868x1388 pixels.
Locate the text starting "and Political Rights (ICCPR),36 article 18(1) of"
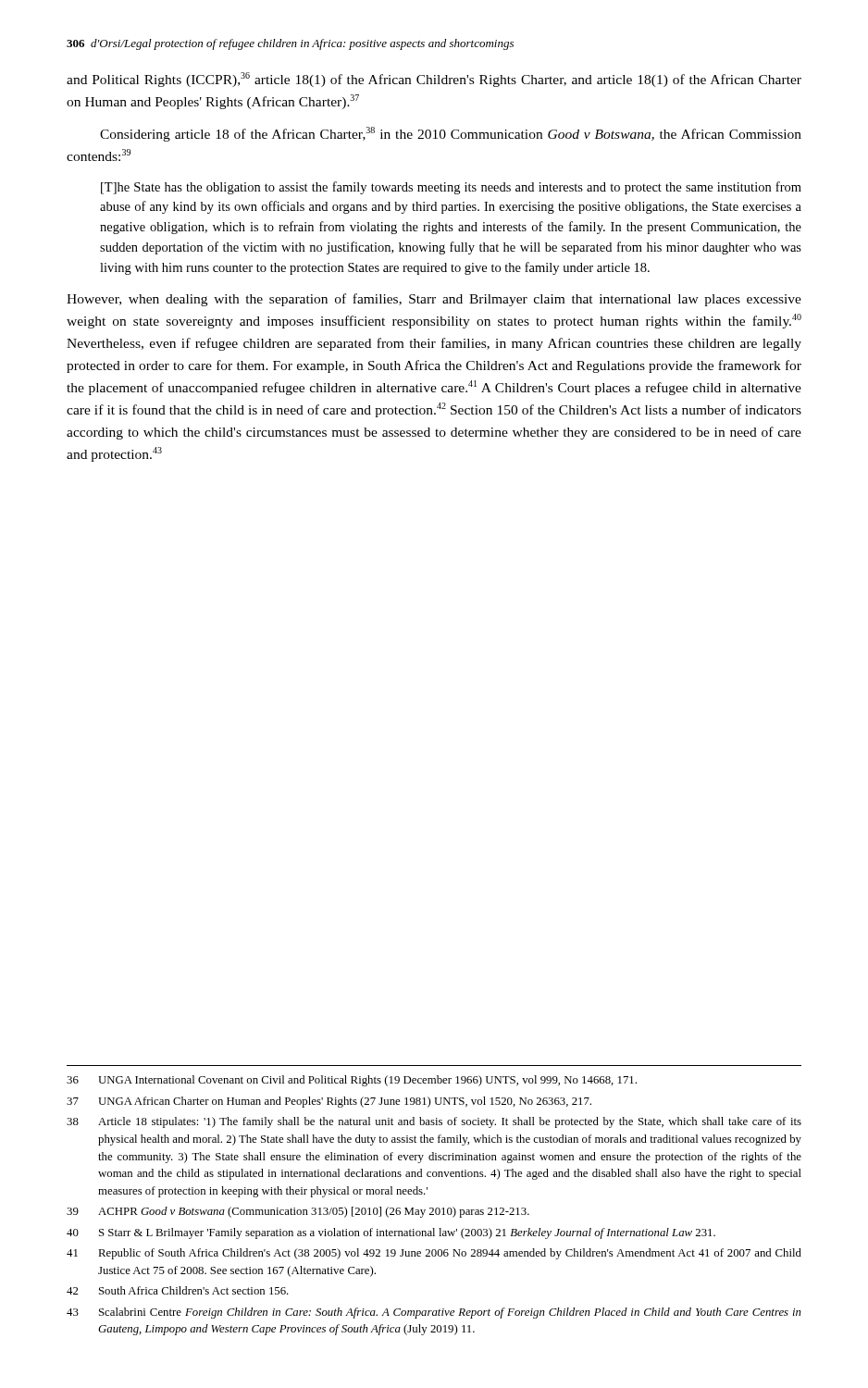click(434, 90)
